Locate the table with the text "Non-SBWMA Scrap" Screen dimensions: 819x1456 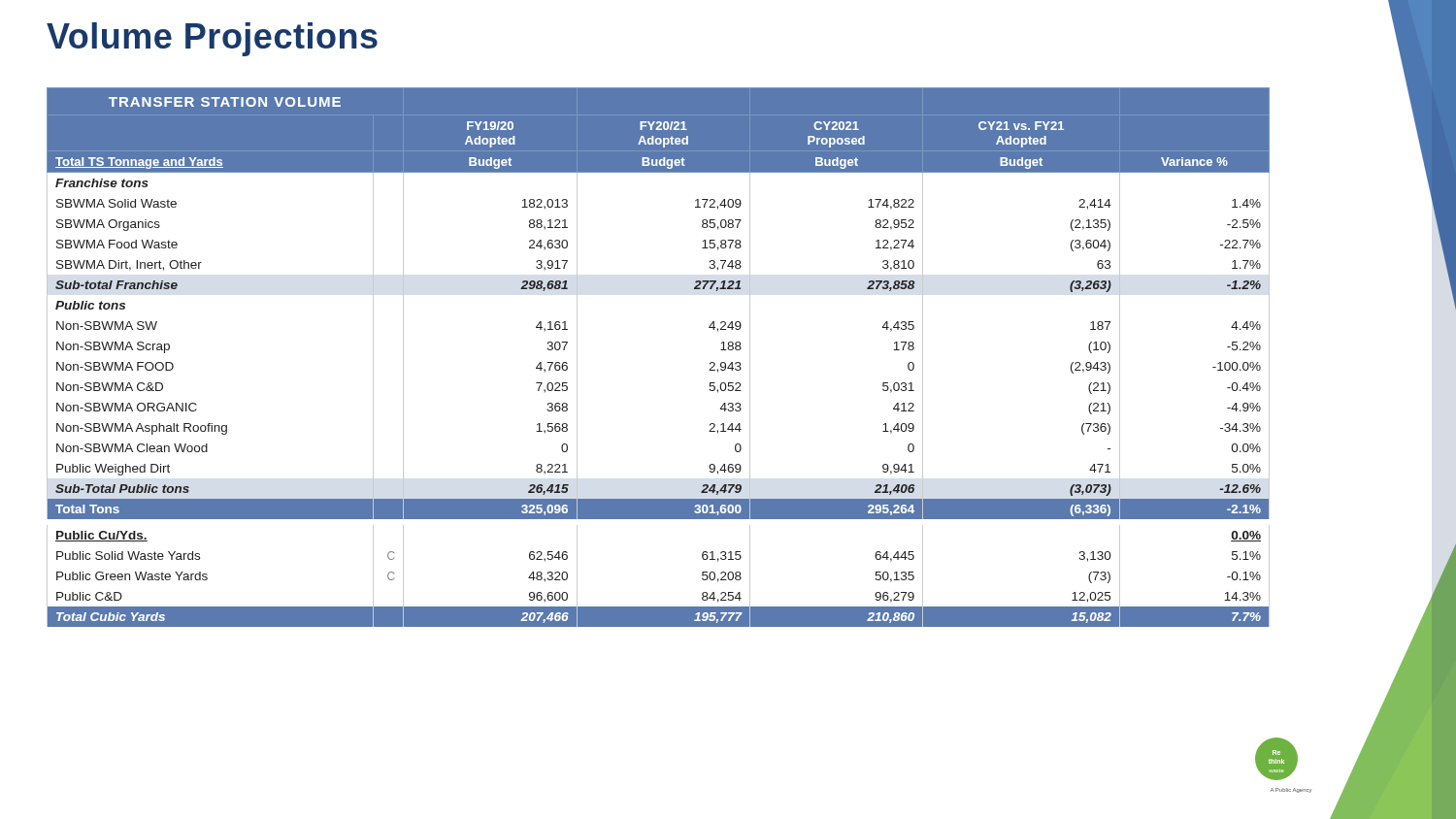[x=658, y=357]
